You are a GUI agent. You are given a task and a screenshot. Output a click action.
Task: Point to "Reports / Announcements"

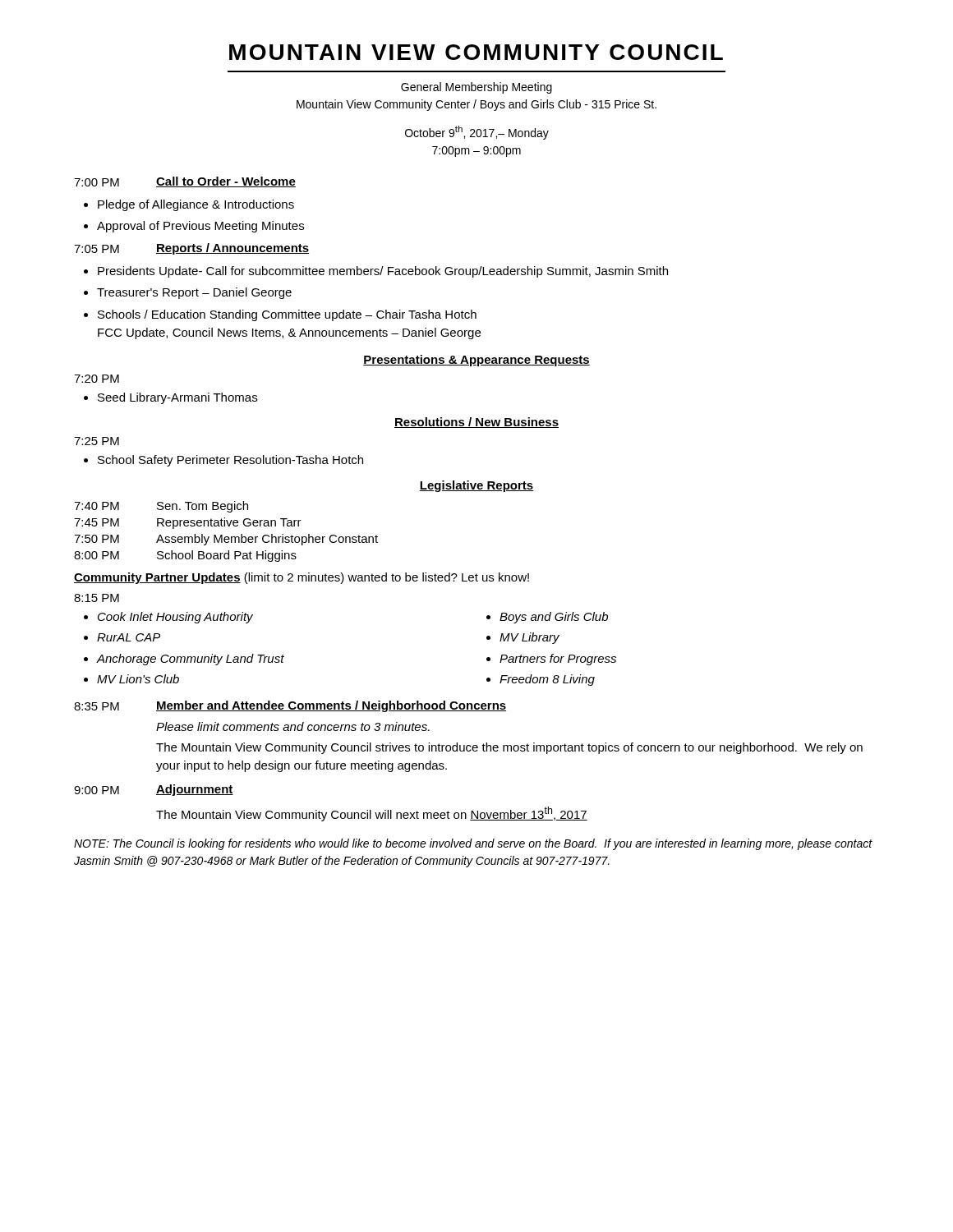coord(233,247)
